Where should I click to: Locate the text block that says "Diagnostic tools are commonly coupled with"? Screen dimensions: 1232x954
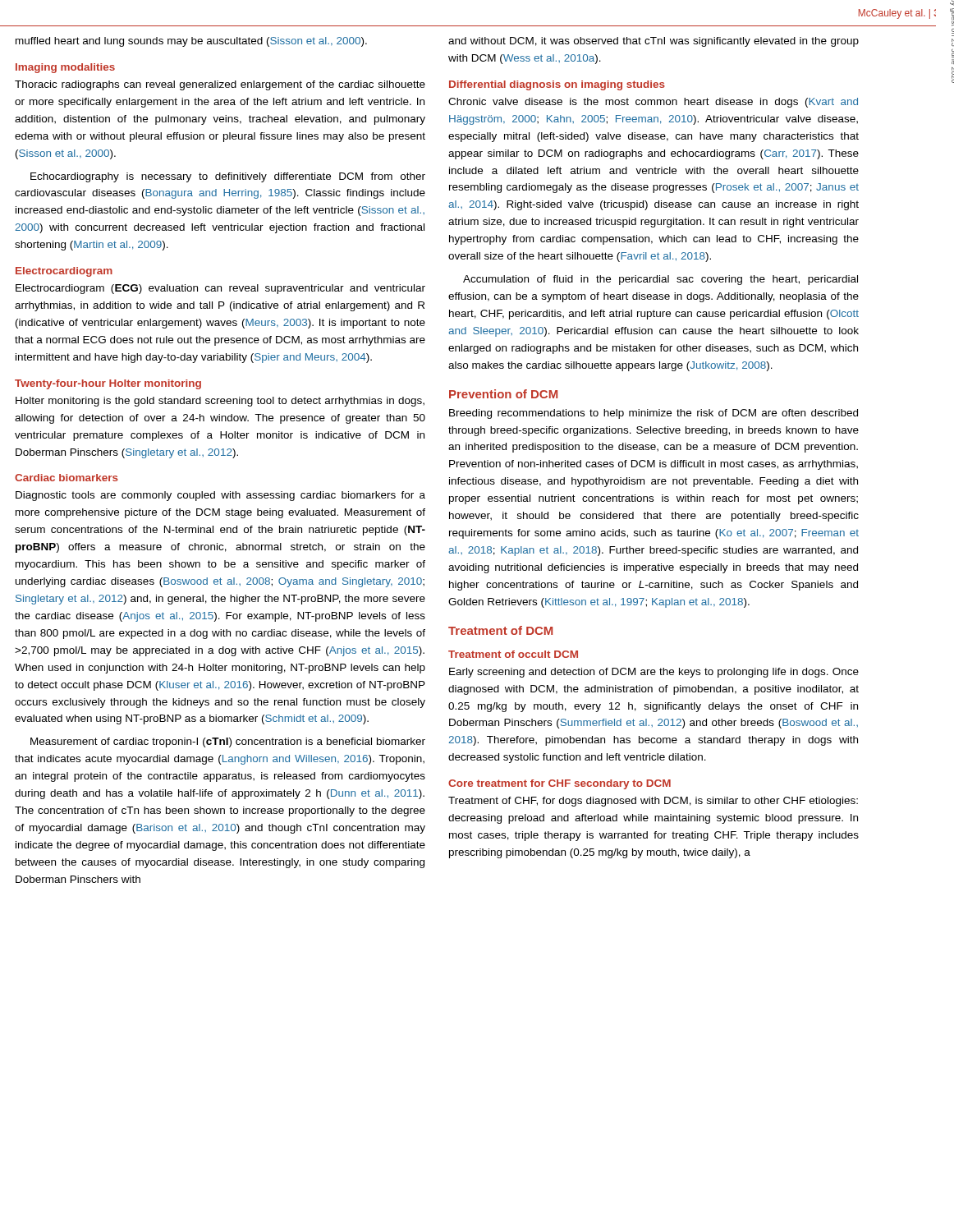point(220,688)
